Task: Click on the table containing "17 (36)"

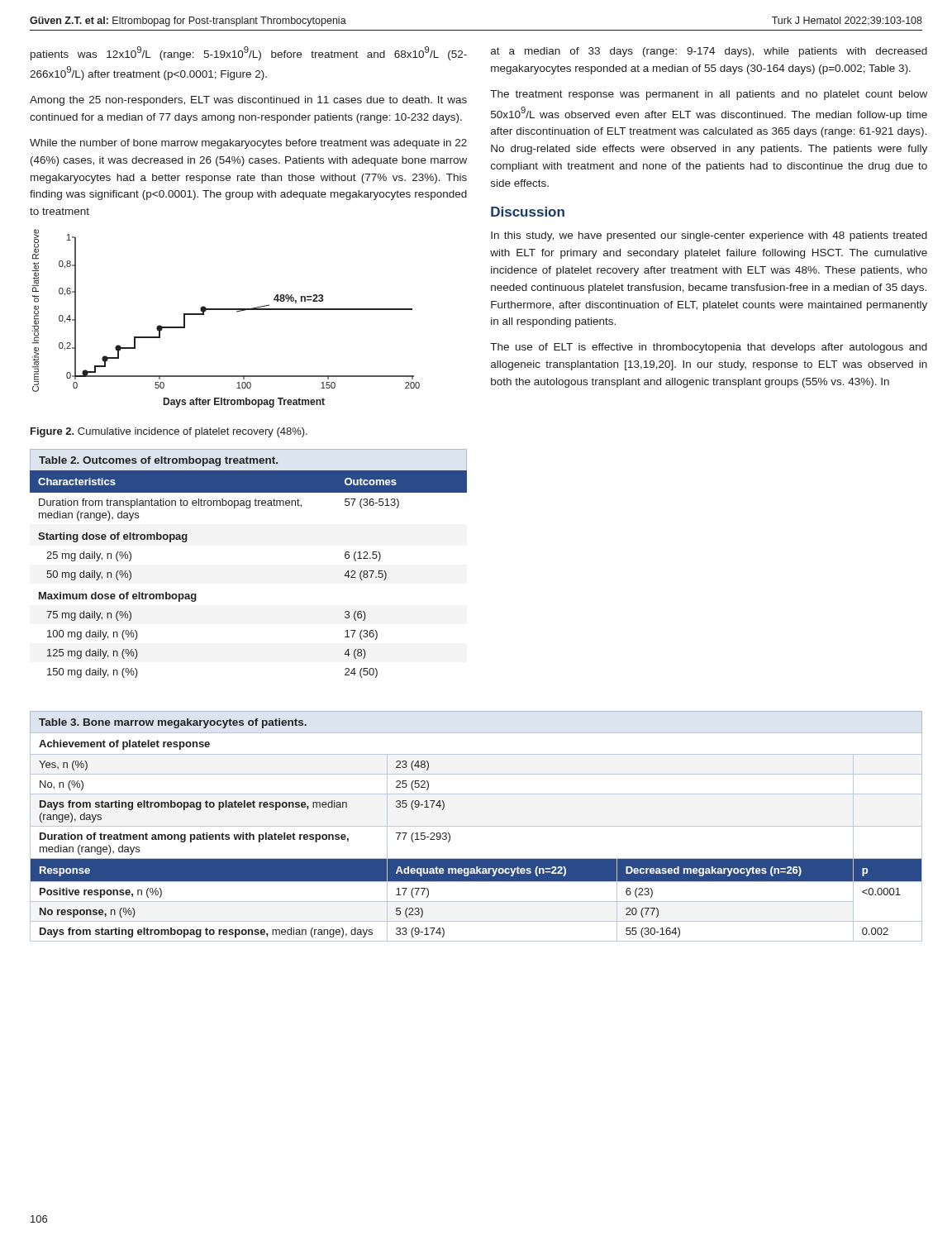Action: pyautogui.click(x=248, y=565)
